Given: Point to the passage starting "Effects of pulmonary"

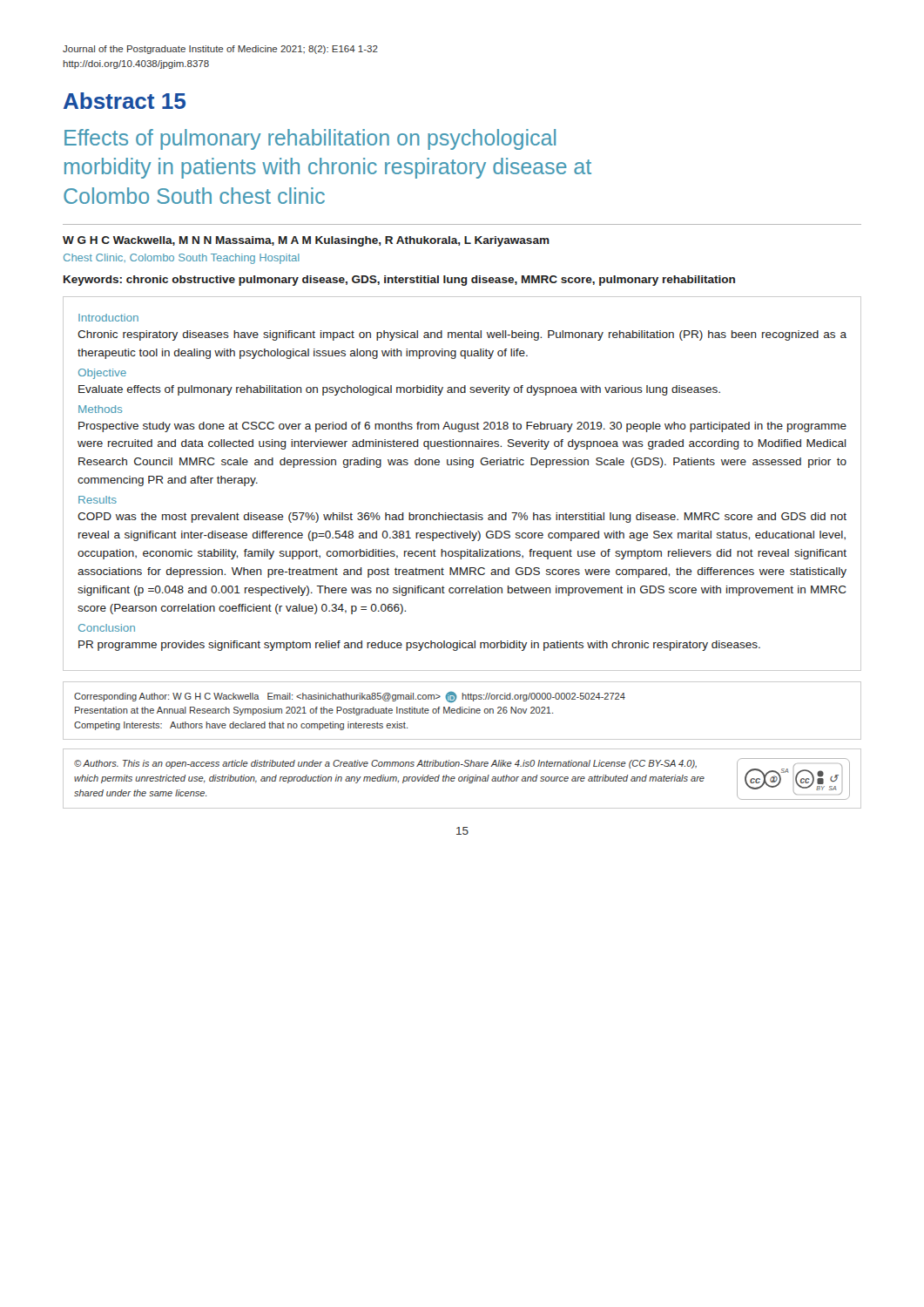Looking at the screenshot, I should 327,167.
